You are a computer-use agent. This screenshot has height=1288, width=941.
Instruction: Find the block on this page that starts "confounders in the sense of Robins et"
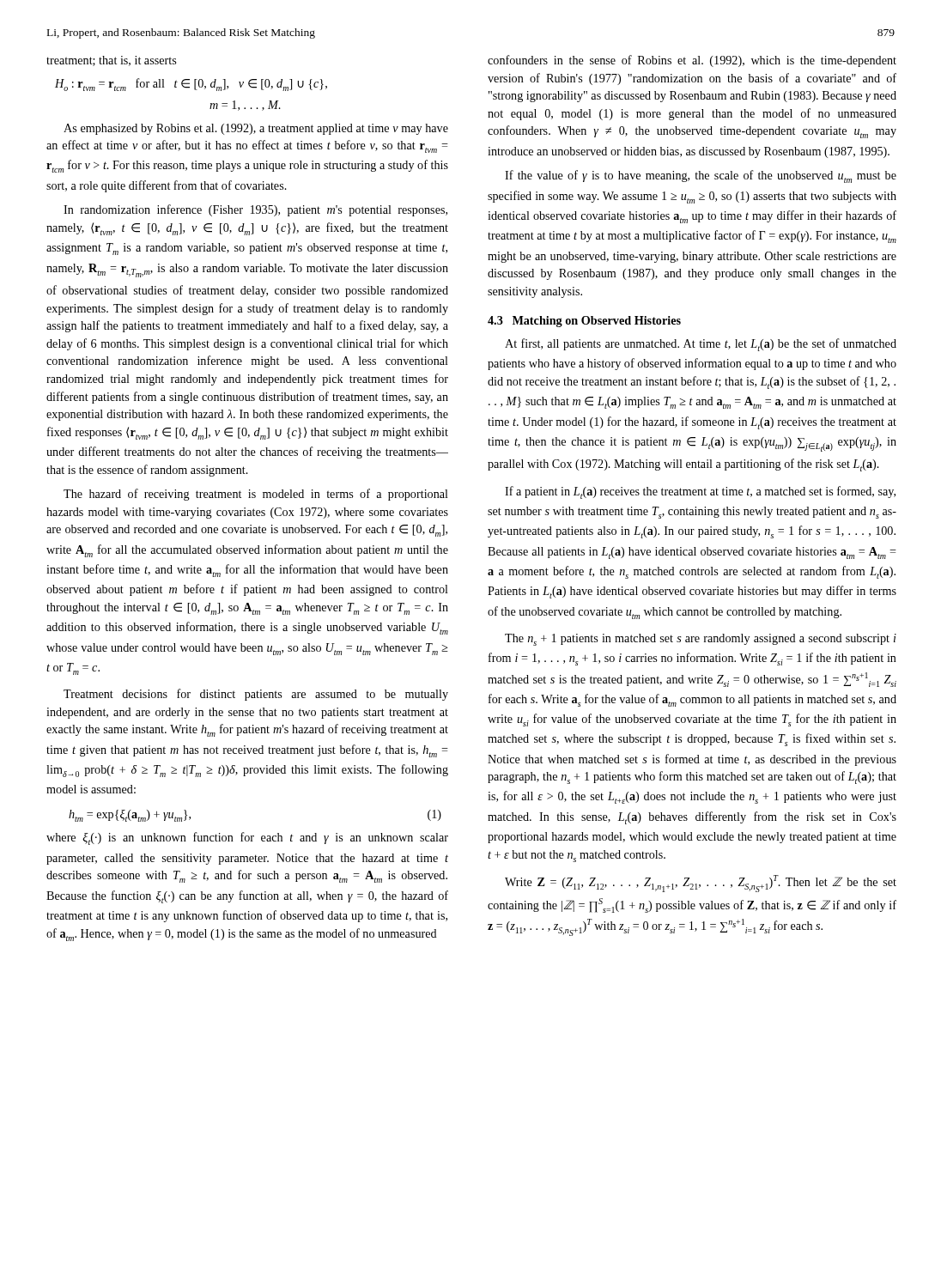(x=692, y=176)
